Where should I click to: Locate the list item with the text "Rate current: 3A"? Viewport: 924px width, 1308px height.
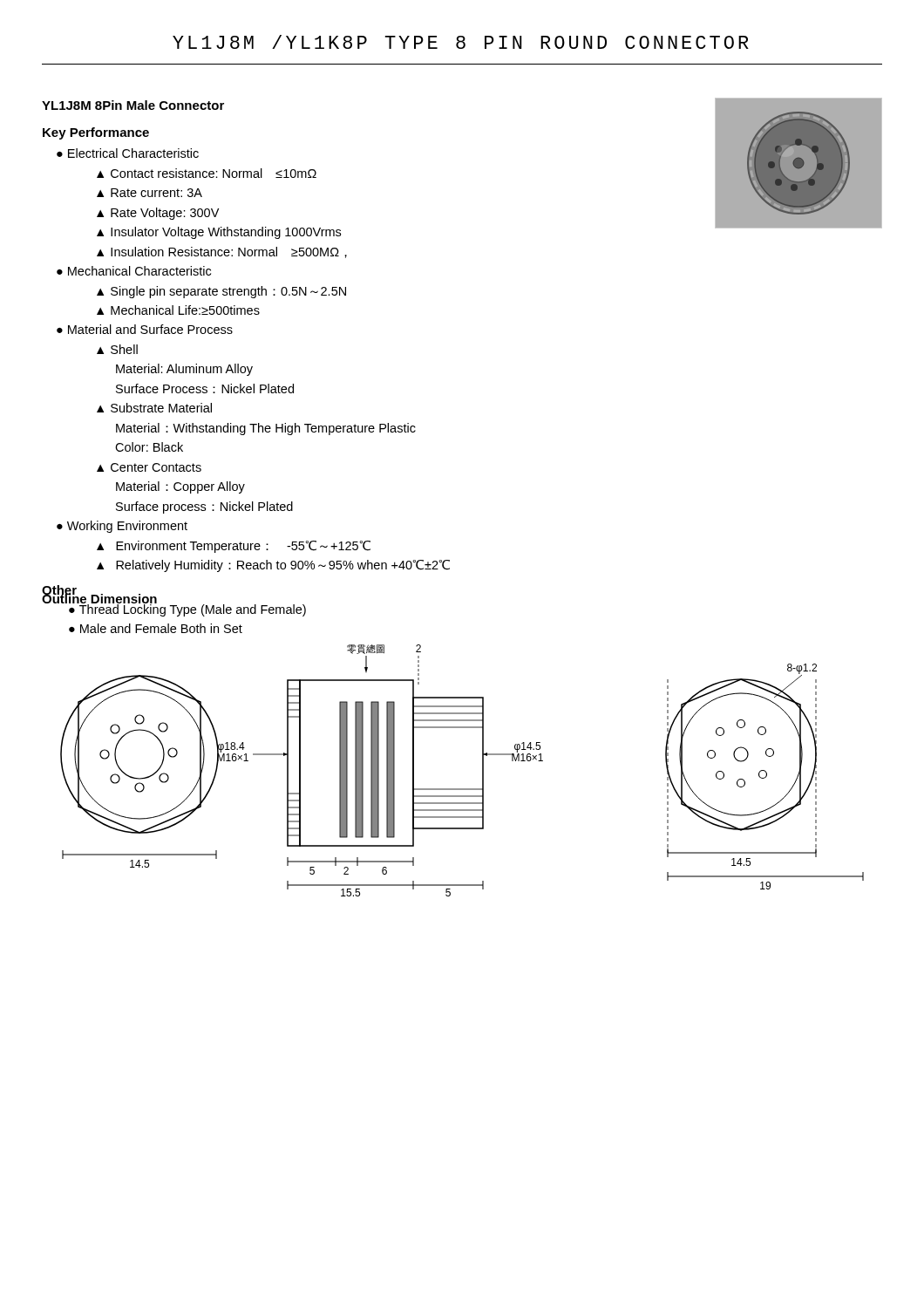(x=148, y=193)
